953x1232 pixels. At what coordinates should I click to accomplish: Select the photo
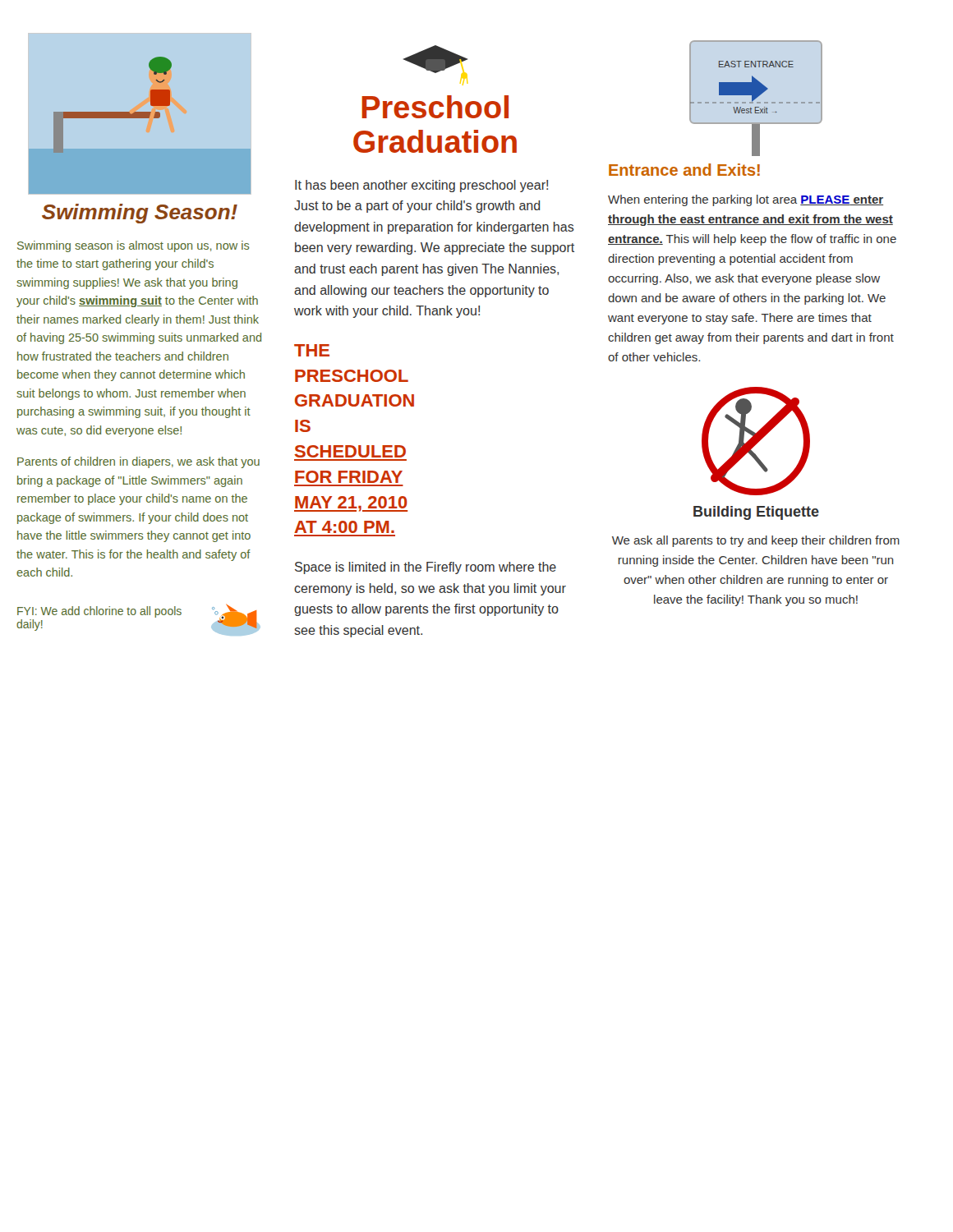point(140,114)
